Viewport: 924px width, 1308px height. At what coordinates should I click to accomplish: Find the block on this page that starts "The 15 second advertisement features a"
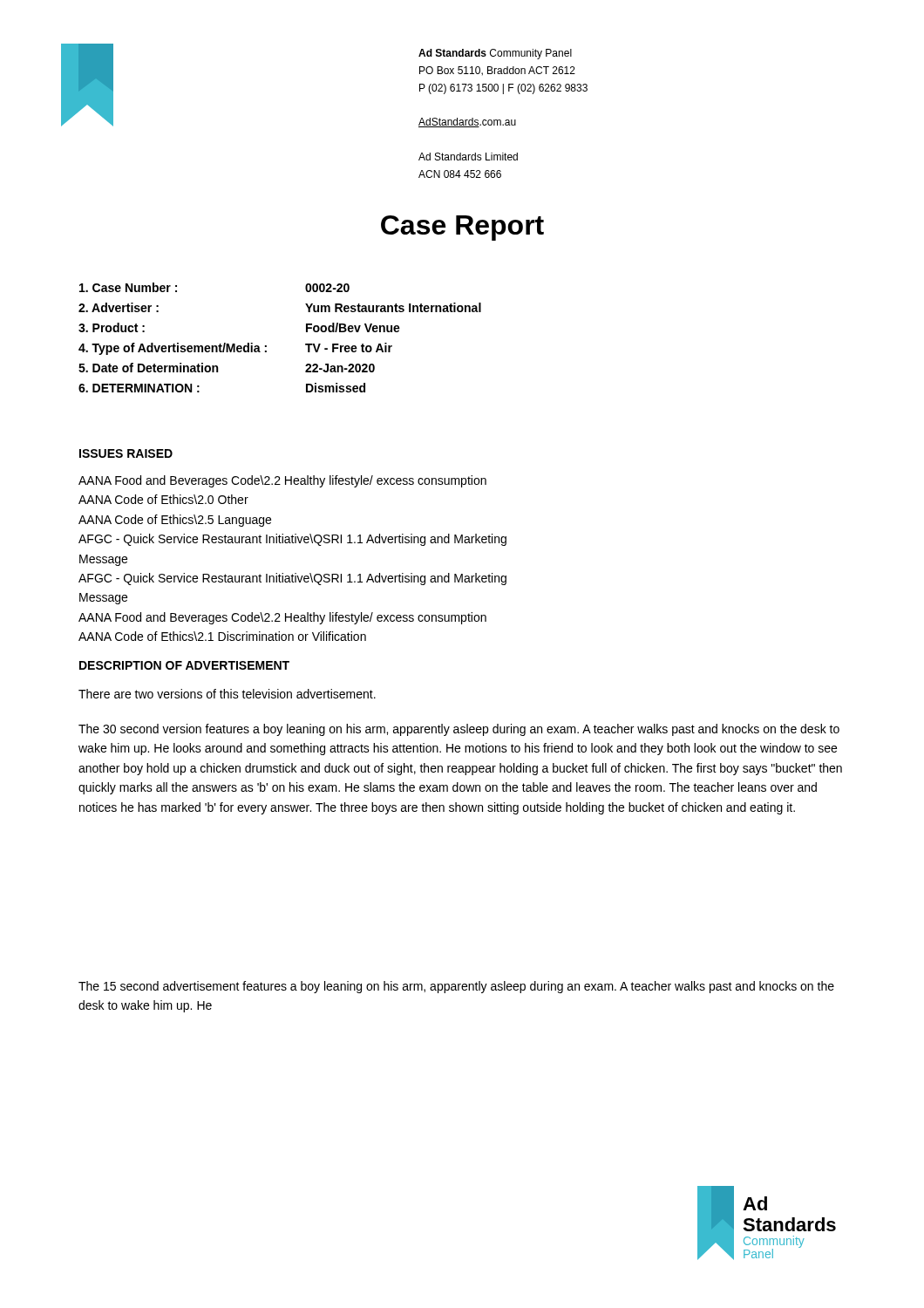[x=456, y=996]
